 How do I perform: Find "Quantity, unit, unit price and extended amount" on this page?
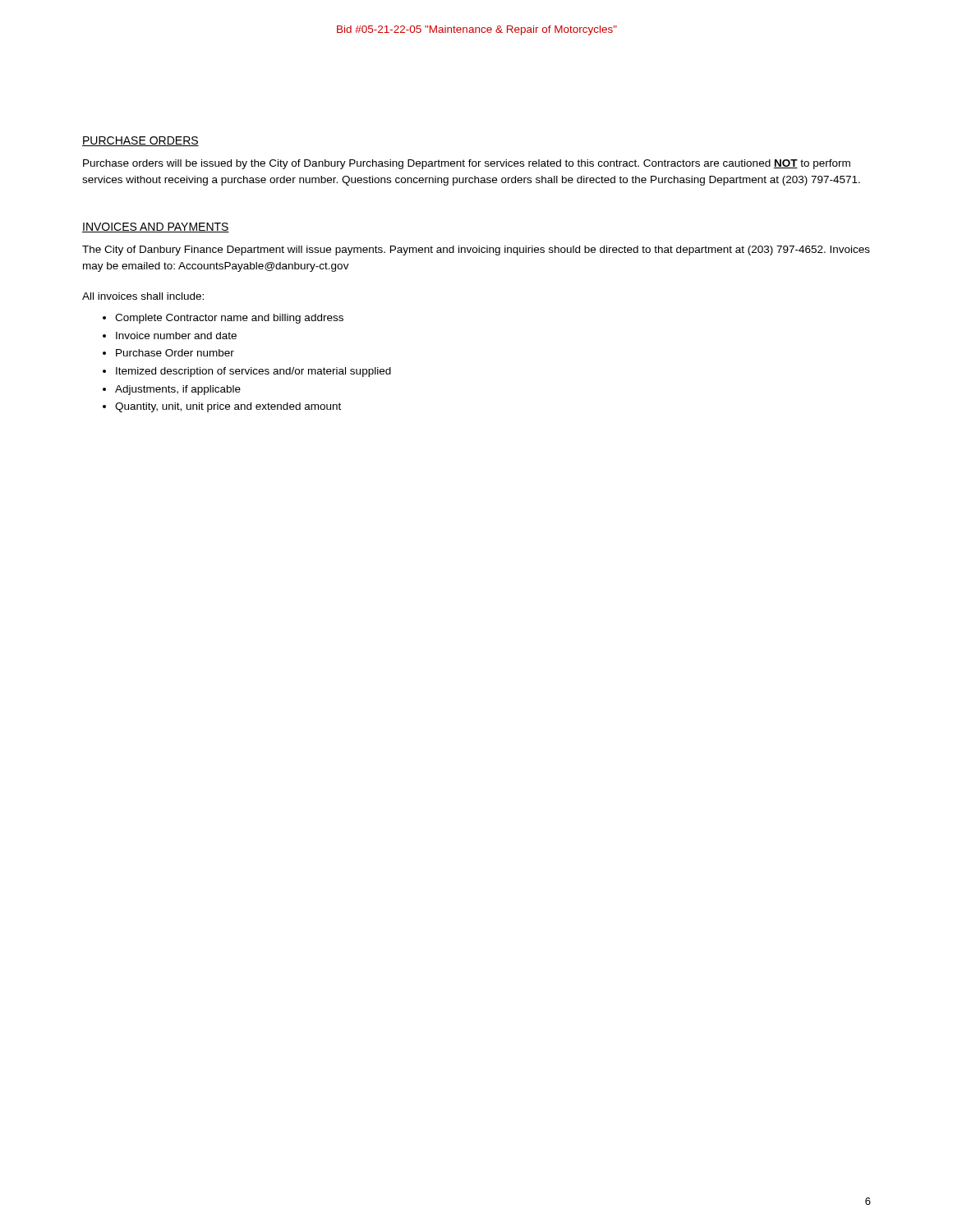228,406
